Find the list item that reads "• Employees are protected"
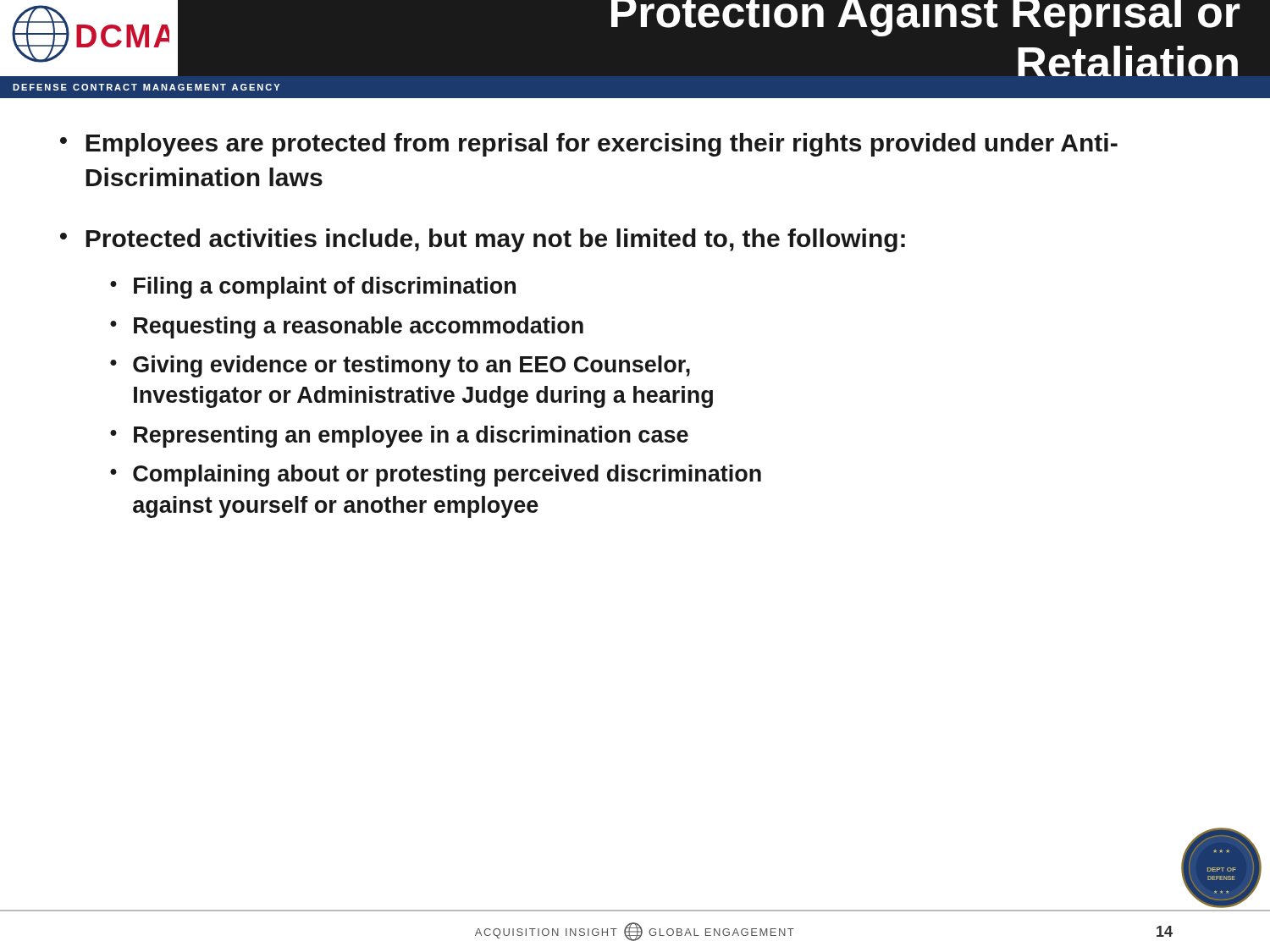The width and height of the screenshot is (1270, 952). click(x=635, y=160)
